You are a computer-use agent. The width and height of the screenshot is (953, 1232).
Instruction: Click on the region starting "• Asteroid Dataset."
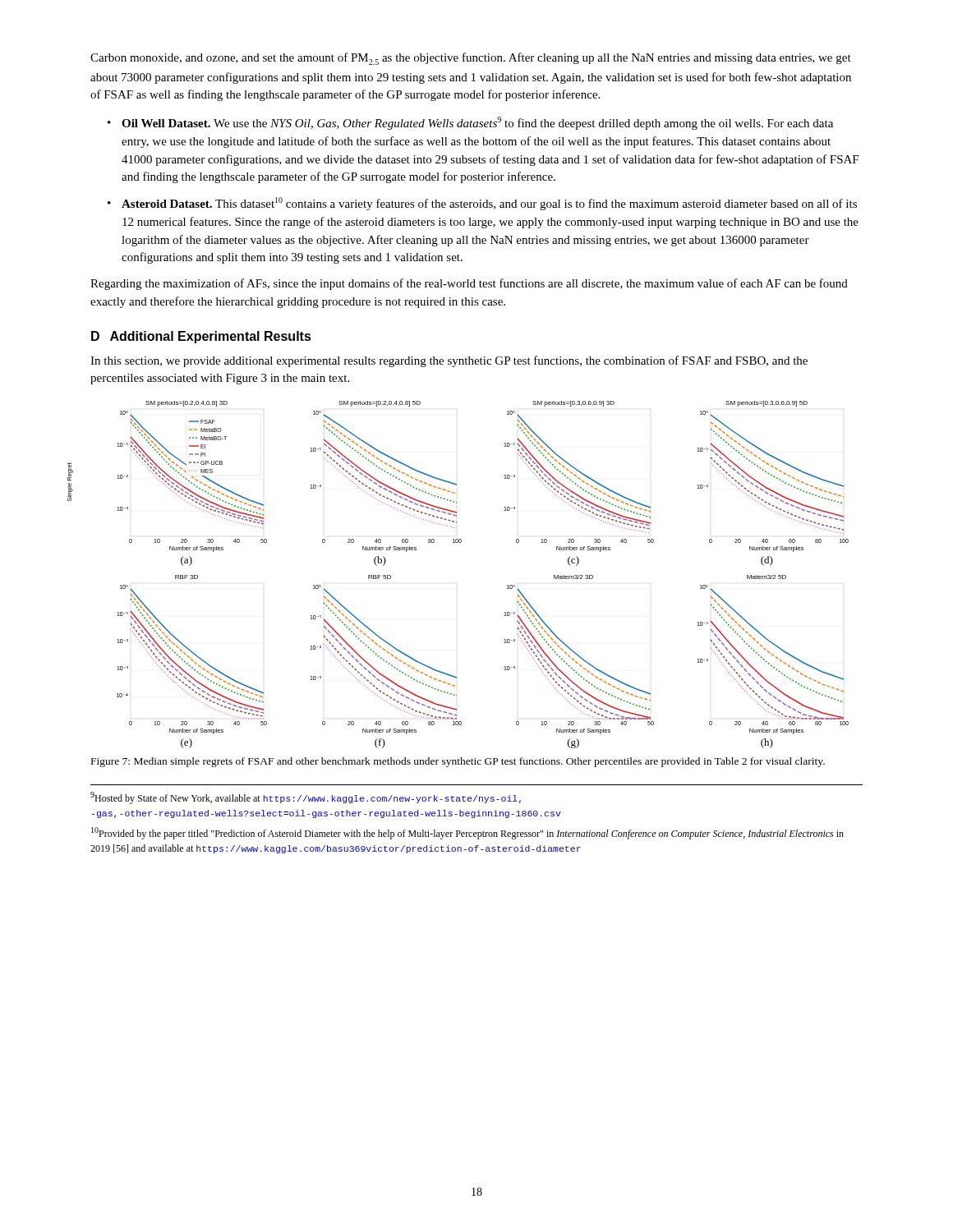coord(485,231)
